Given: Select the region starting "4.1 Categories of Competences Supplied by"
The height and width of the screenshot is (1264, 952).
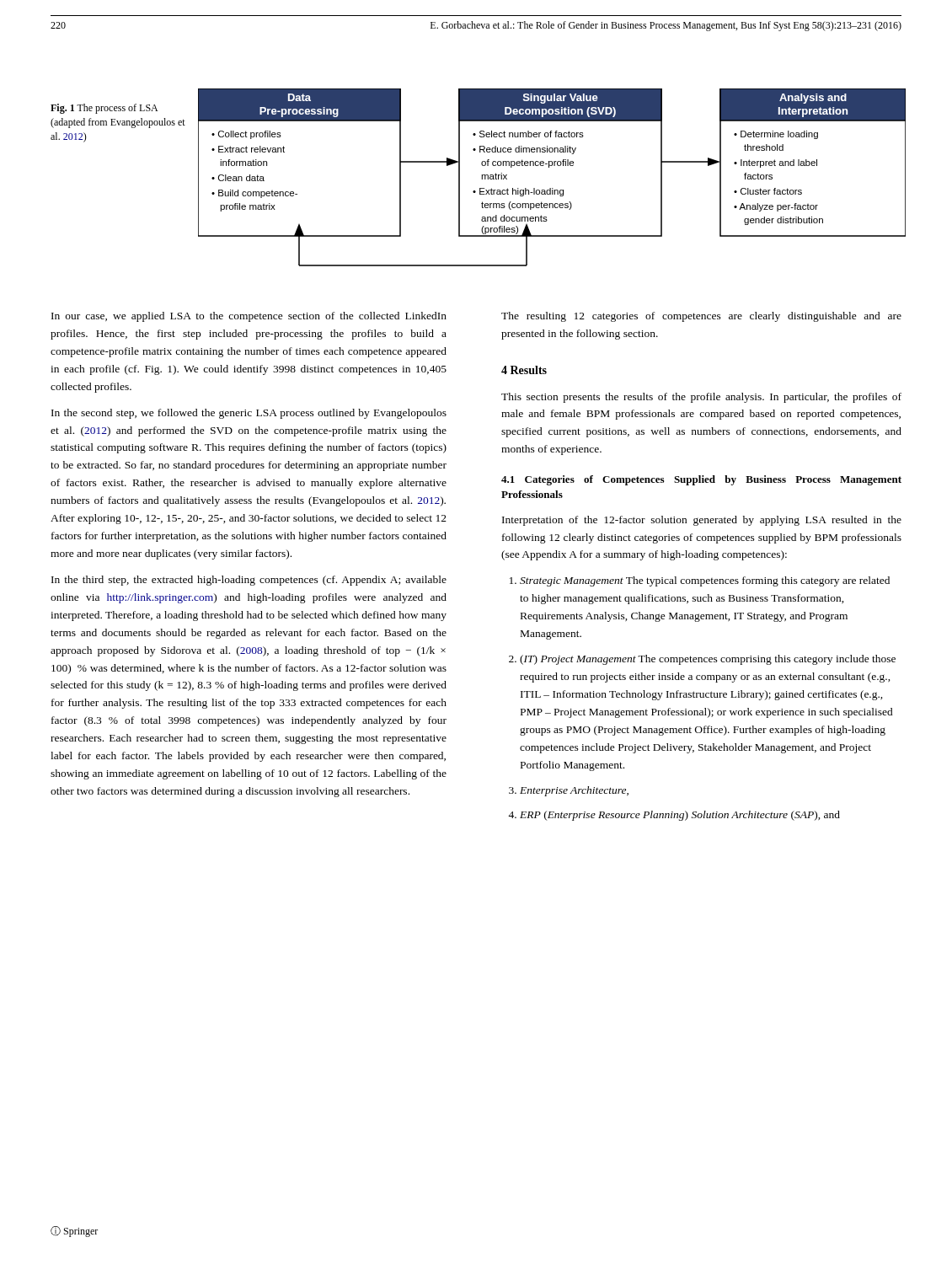Looking at the screenshot, I should coord(701,487).
